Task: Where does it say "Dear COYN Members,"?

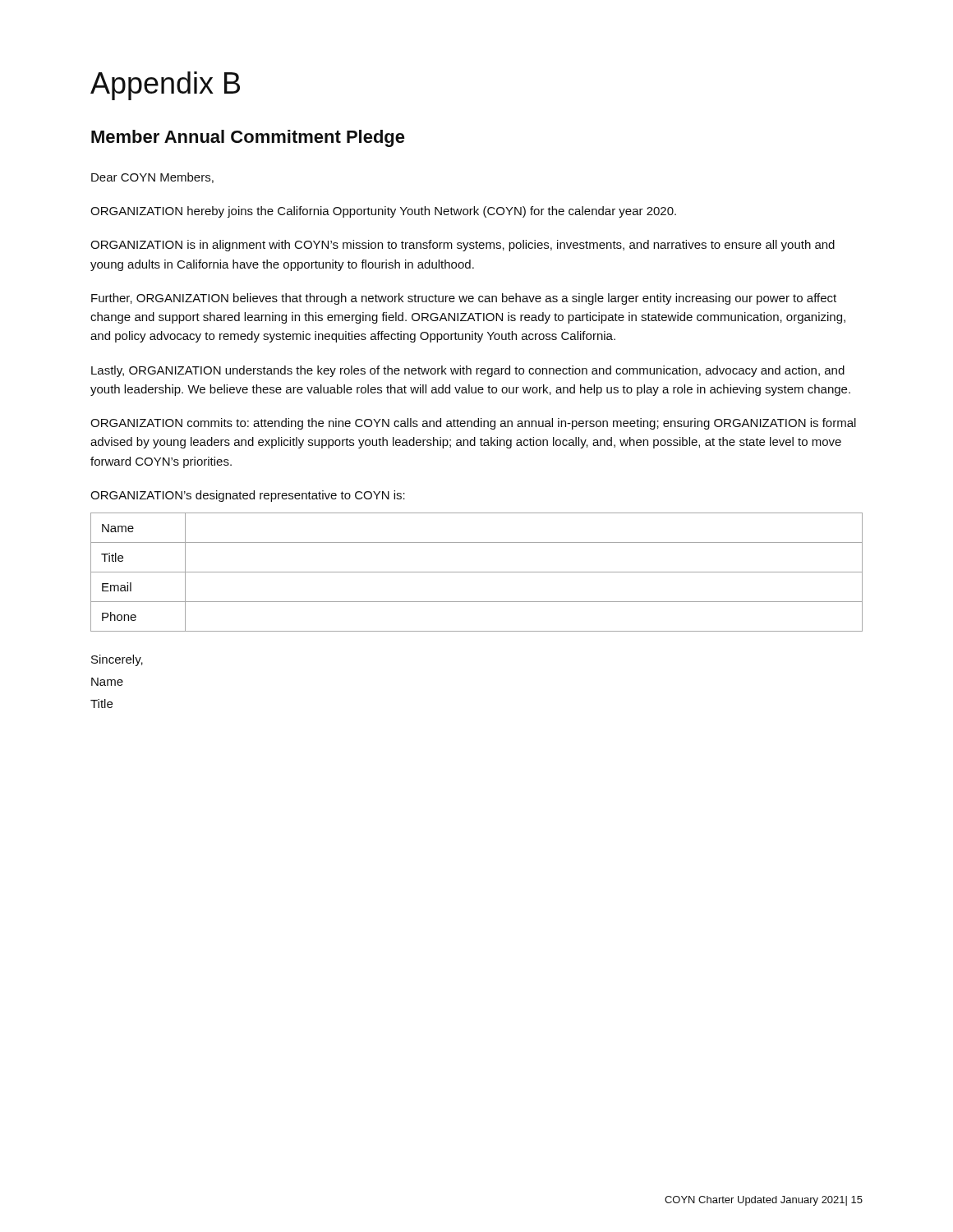Action: point(152,178)
